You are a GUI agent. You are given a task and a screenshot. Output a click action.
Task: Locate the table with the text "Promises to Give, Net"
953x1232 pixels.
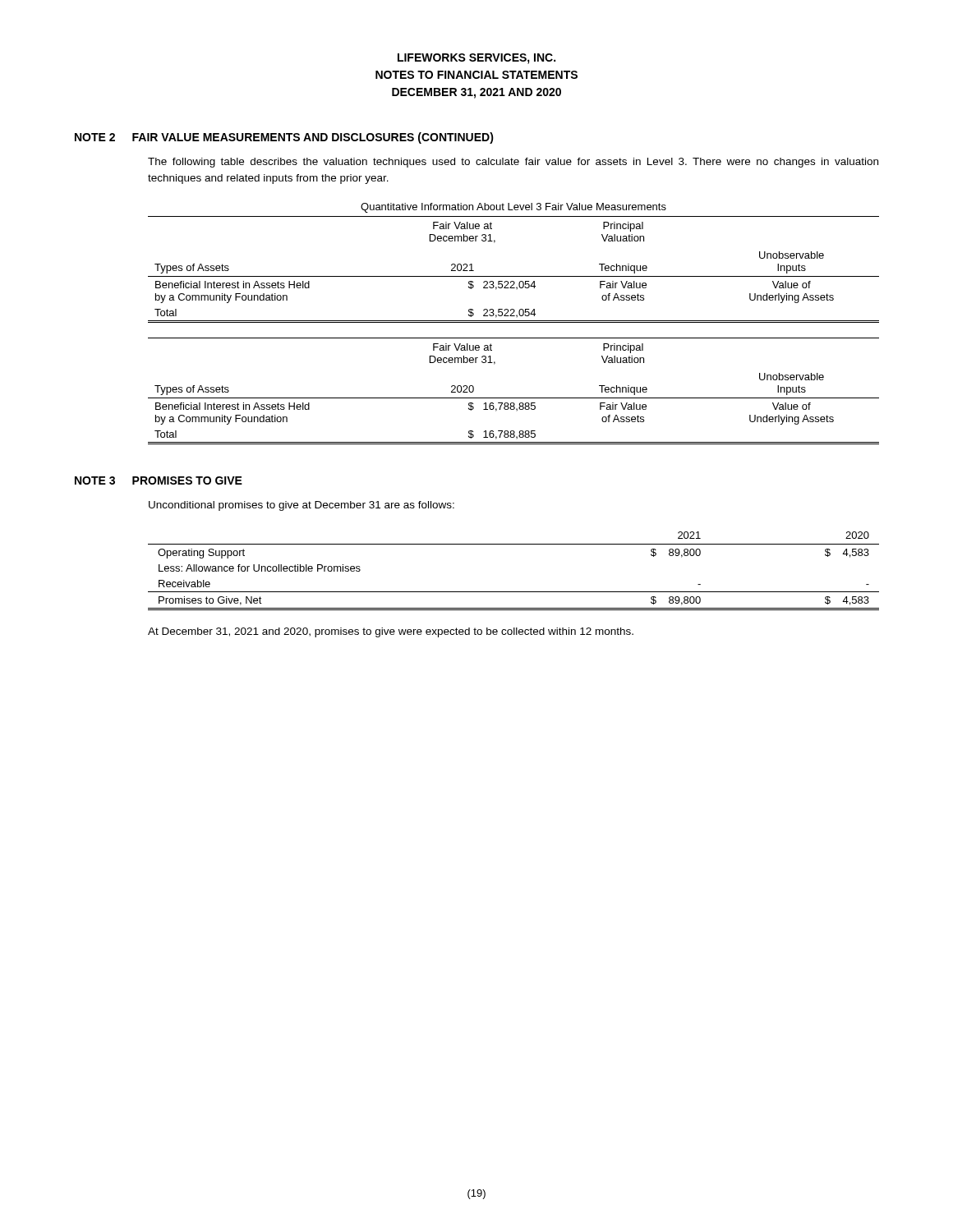(x=513, y=568)
